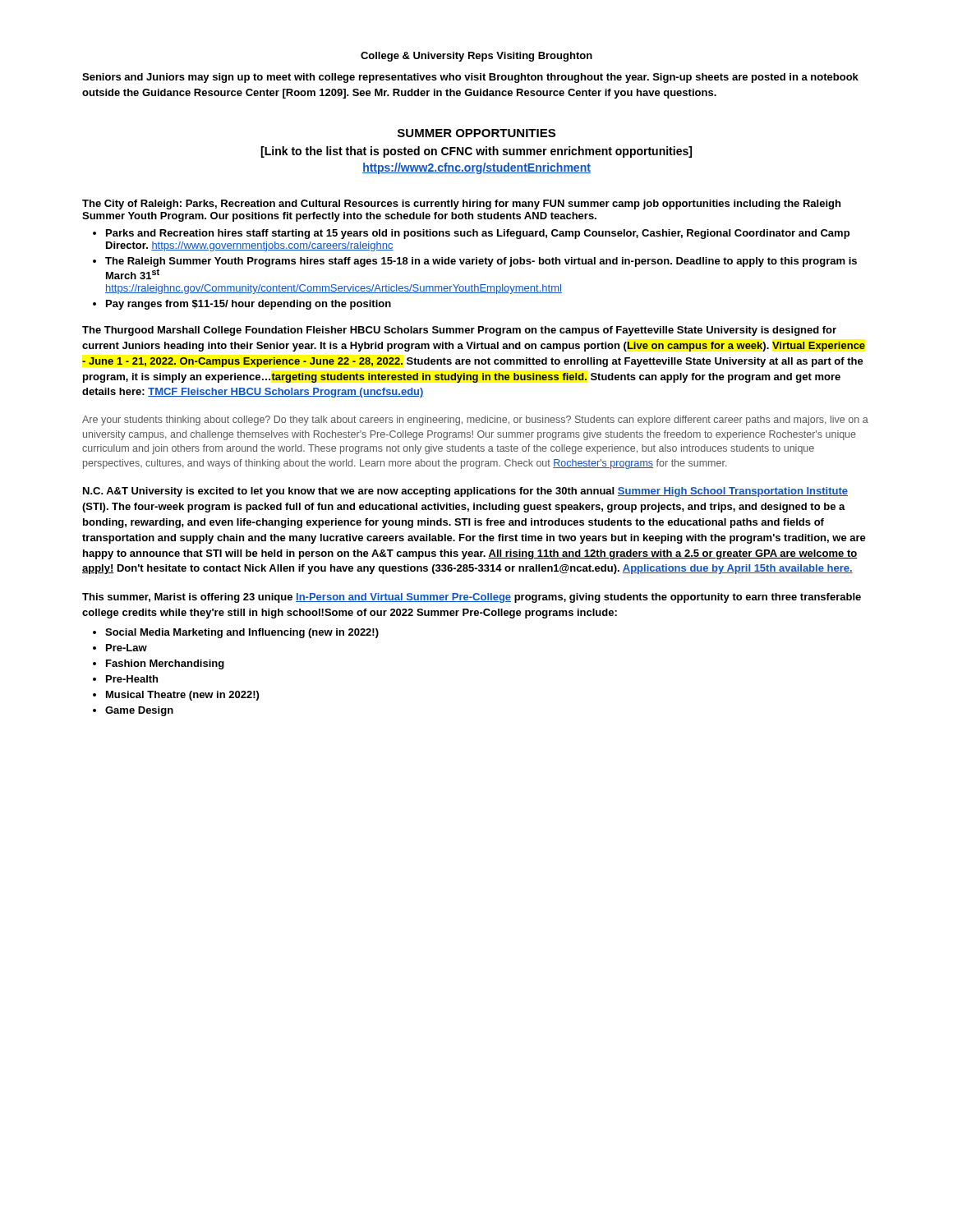Find the passage starting "Are your students thinking about college? Do they"
953x1232 pixels.
[x=475, y=441]
